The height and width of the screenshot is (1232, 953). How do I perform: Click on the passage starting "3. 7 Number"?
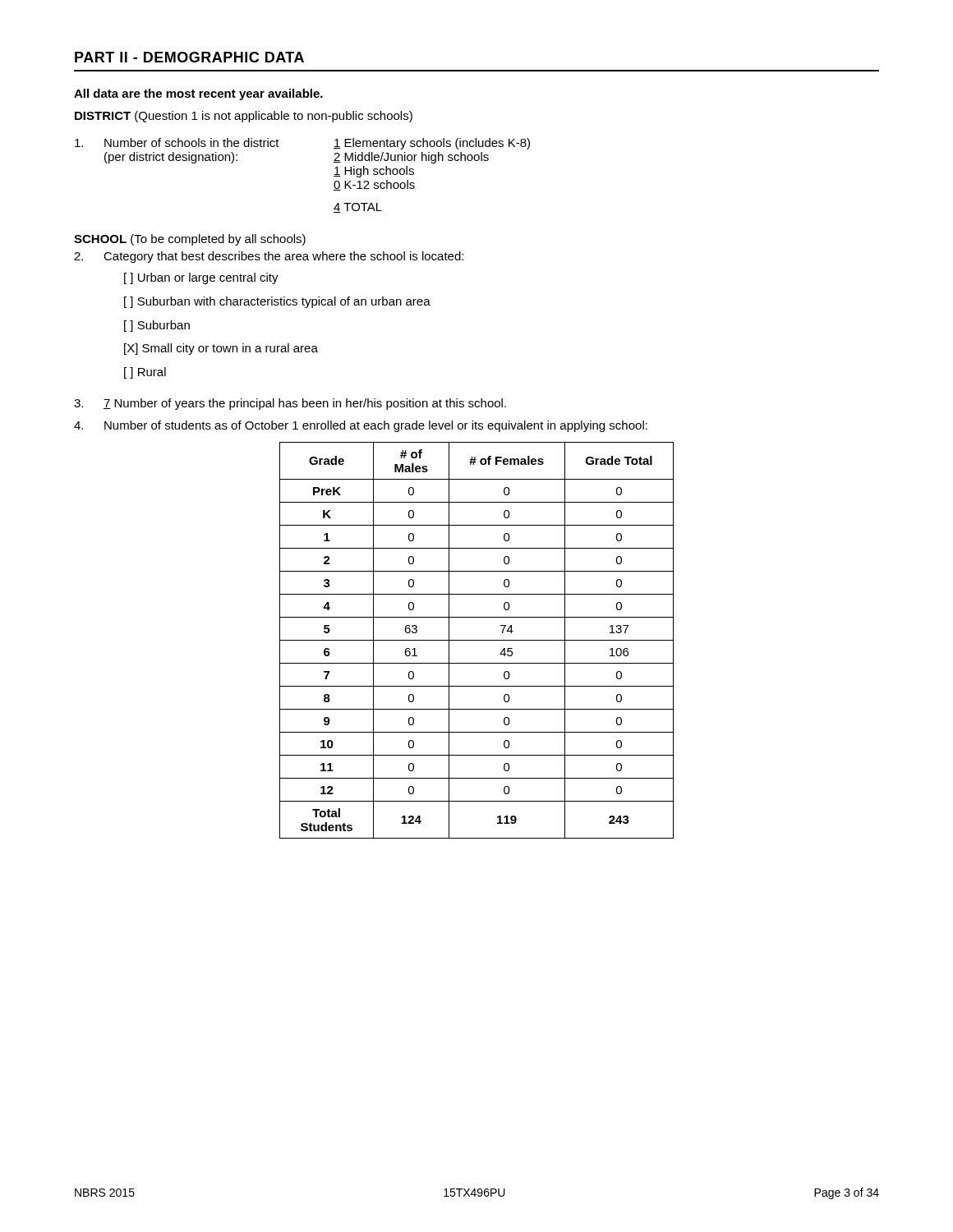(x=290, y=403)
